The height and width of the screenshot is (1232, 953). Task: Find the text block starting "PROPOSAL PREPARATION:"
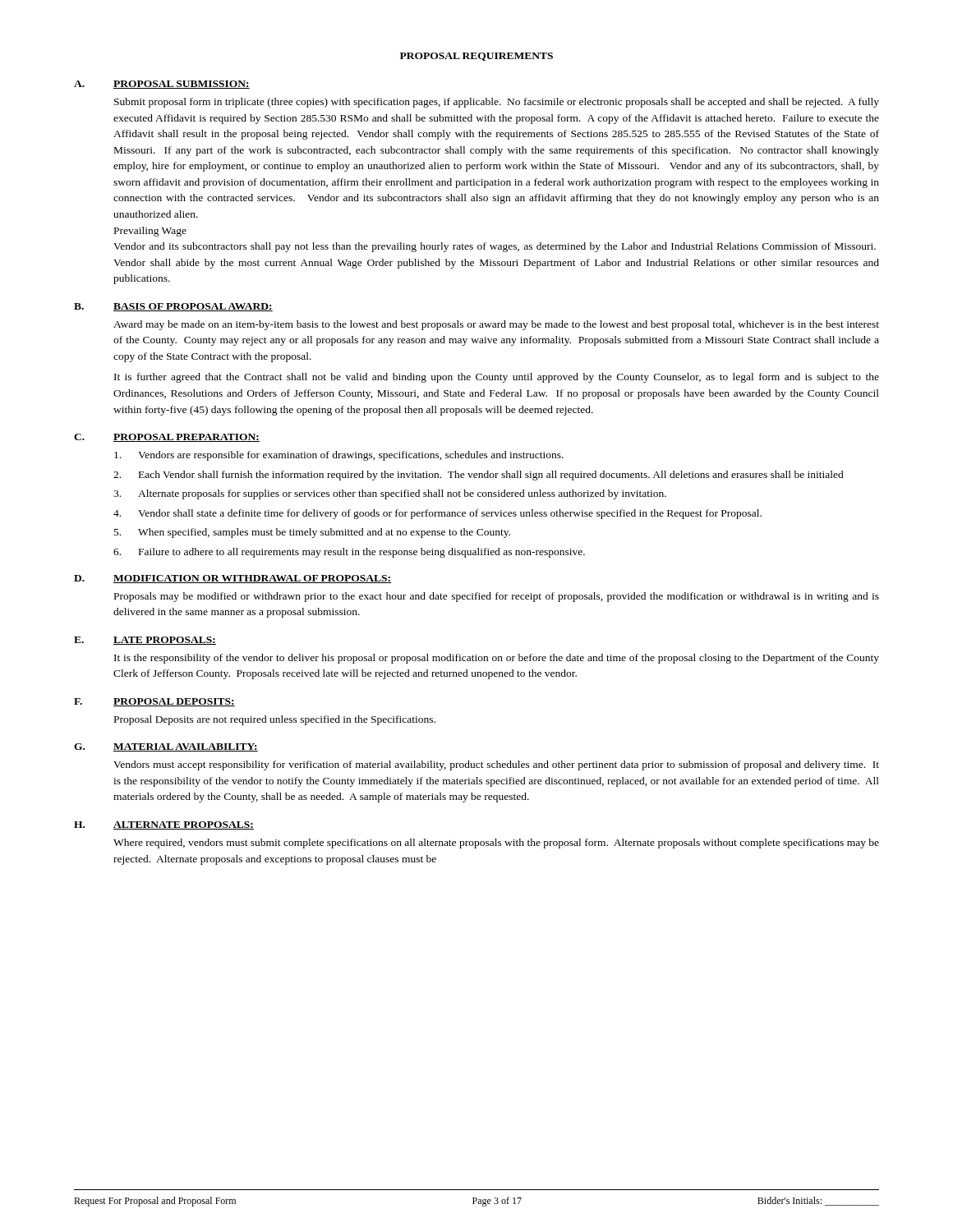coord(186,437)
